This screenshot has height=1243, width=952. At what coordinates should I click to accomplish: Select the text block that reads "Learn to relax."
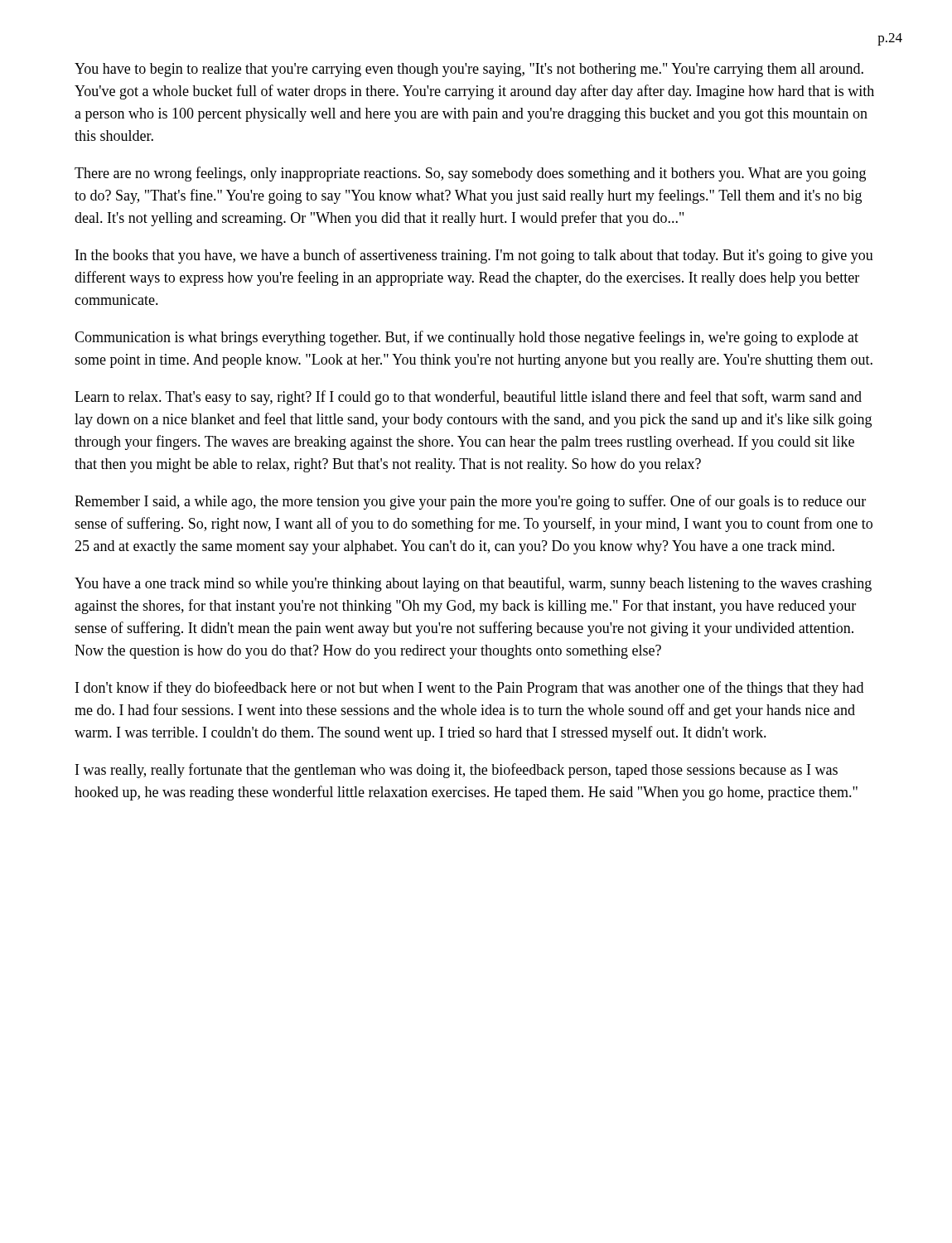473,431
